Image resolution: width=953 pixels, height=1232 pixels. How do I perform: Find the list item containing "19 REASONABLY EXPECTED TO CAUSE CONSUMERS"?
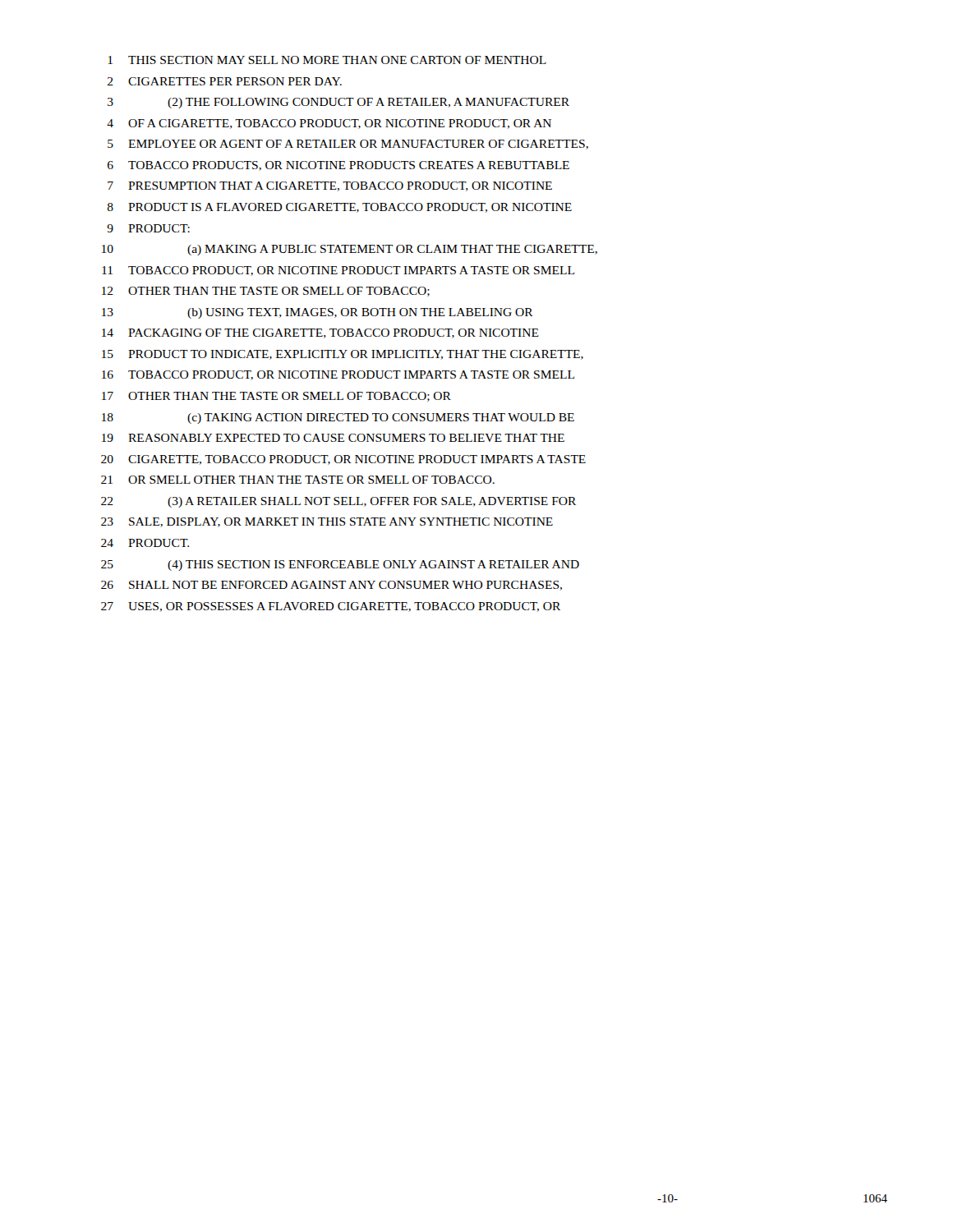(485, 438)
